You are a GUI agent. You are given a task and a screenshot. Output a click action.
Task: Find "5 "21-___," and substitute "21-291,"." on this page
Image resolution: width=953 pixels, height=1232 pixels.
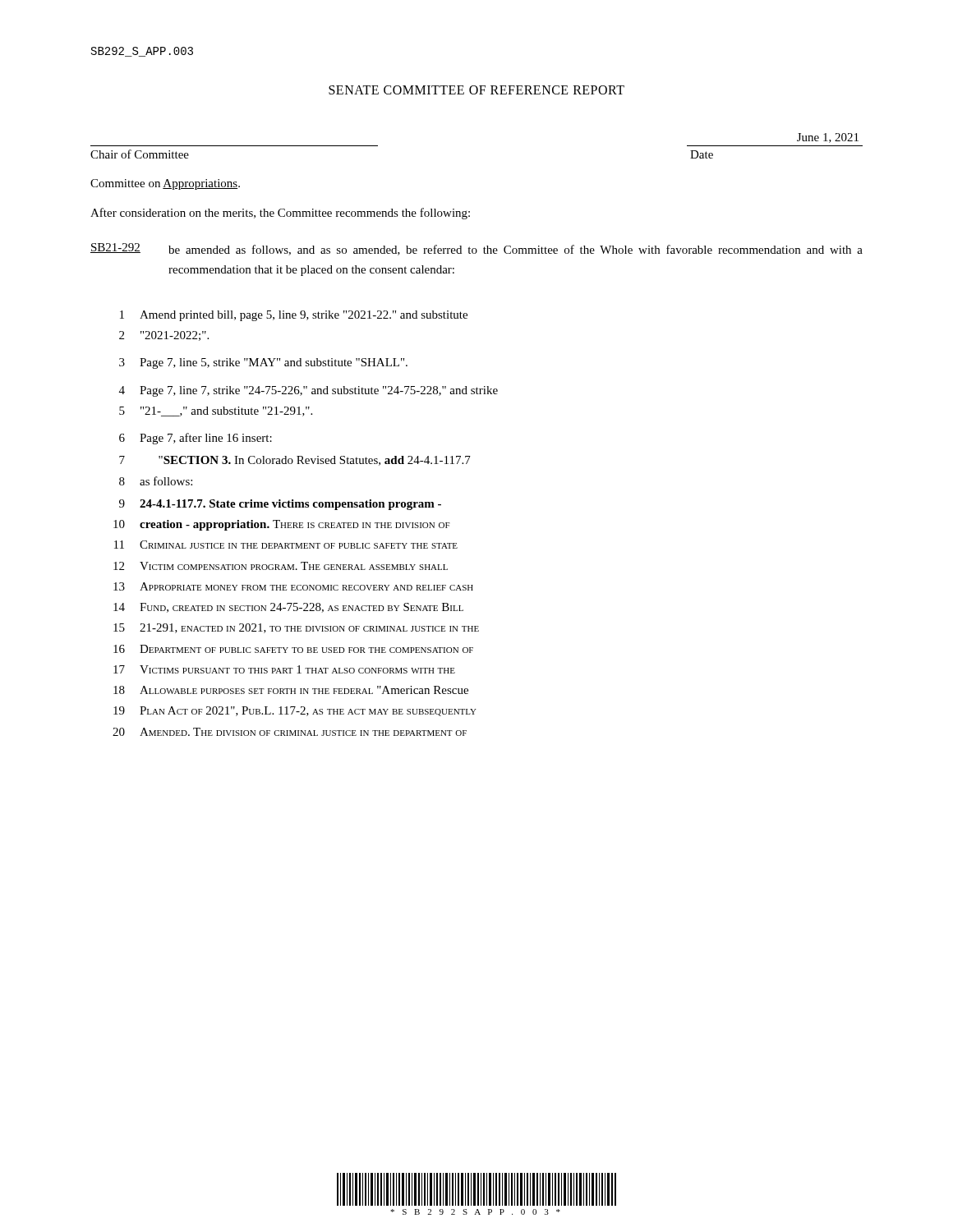[x=216, y=411]
